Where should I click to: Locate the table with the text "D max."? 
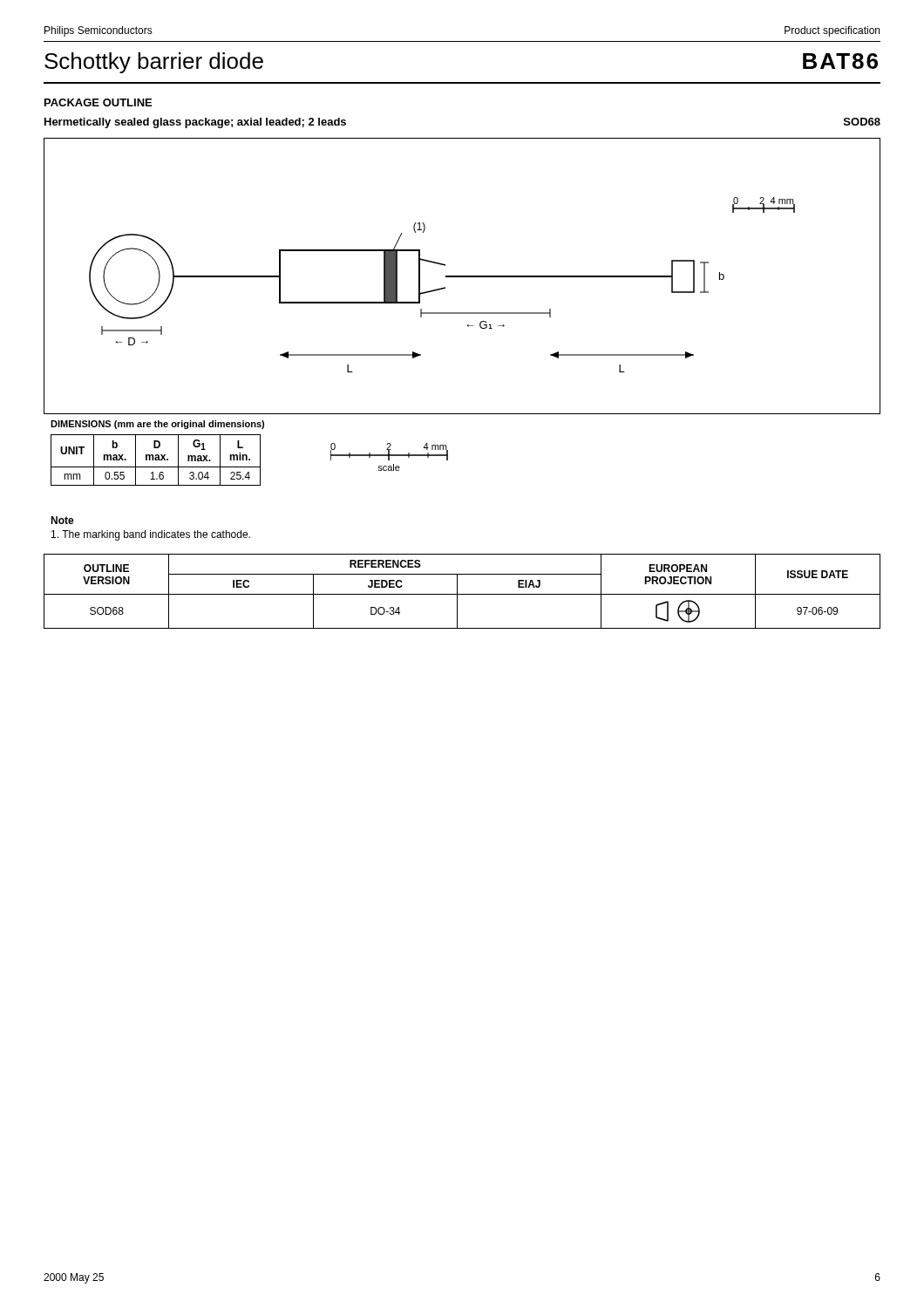155,460
